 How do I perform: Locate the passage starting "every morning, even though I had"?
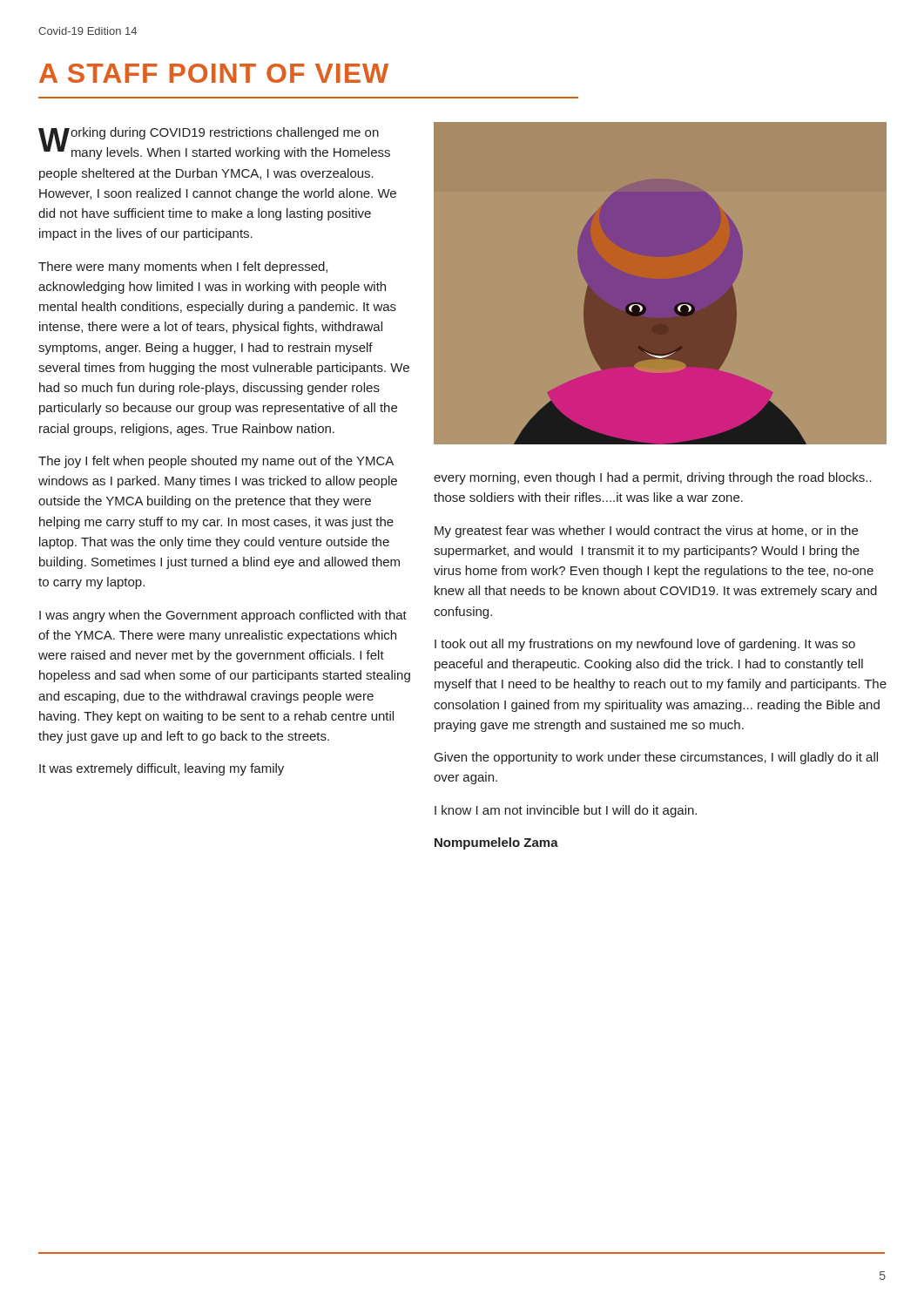click(x=660, y=660)
